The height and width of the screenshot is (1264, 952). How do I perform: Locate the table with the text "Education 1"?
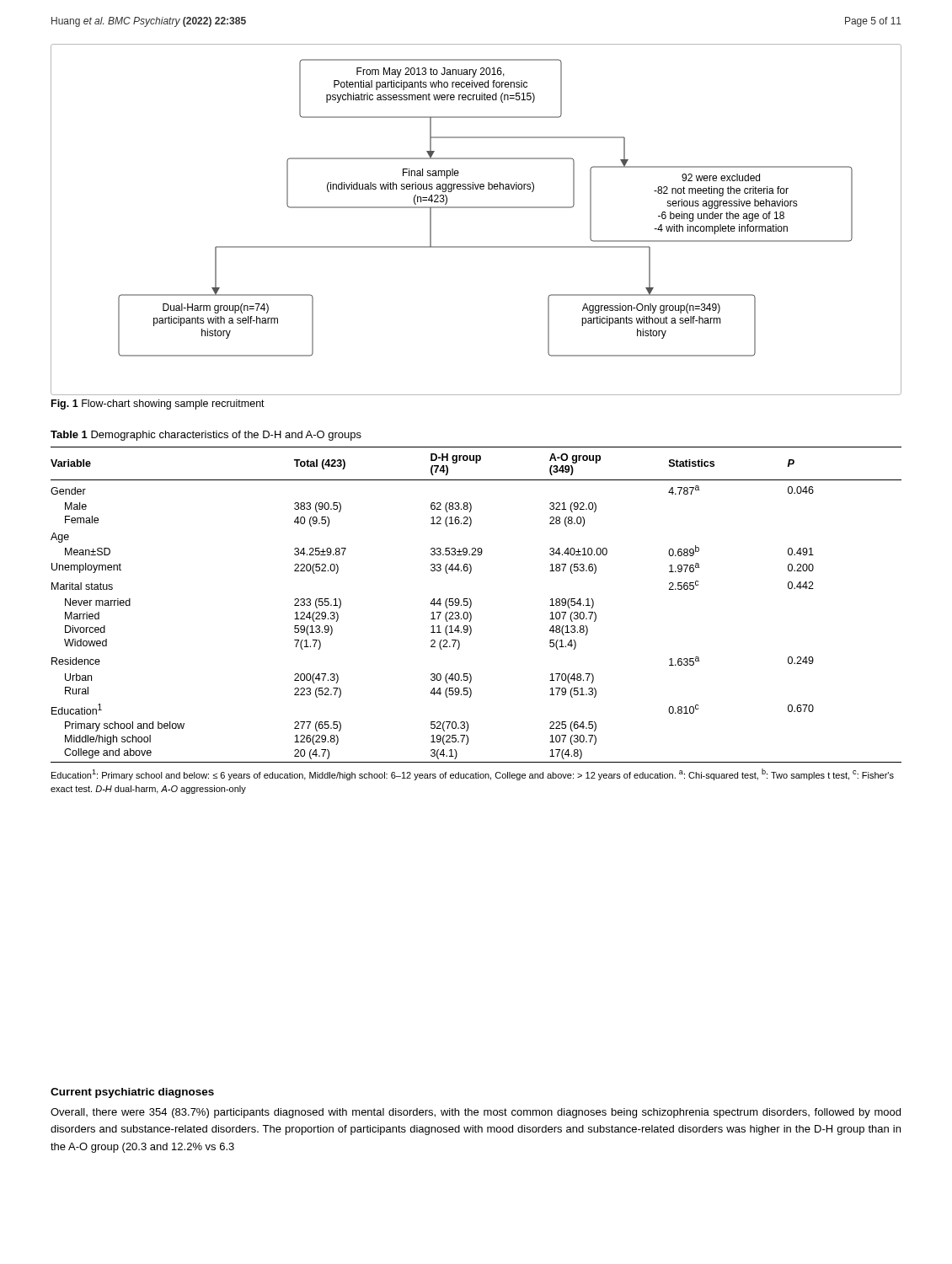coord(476,621)
